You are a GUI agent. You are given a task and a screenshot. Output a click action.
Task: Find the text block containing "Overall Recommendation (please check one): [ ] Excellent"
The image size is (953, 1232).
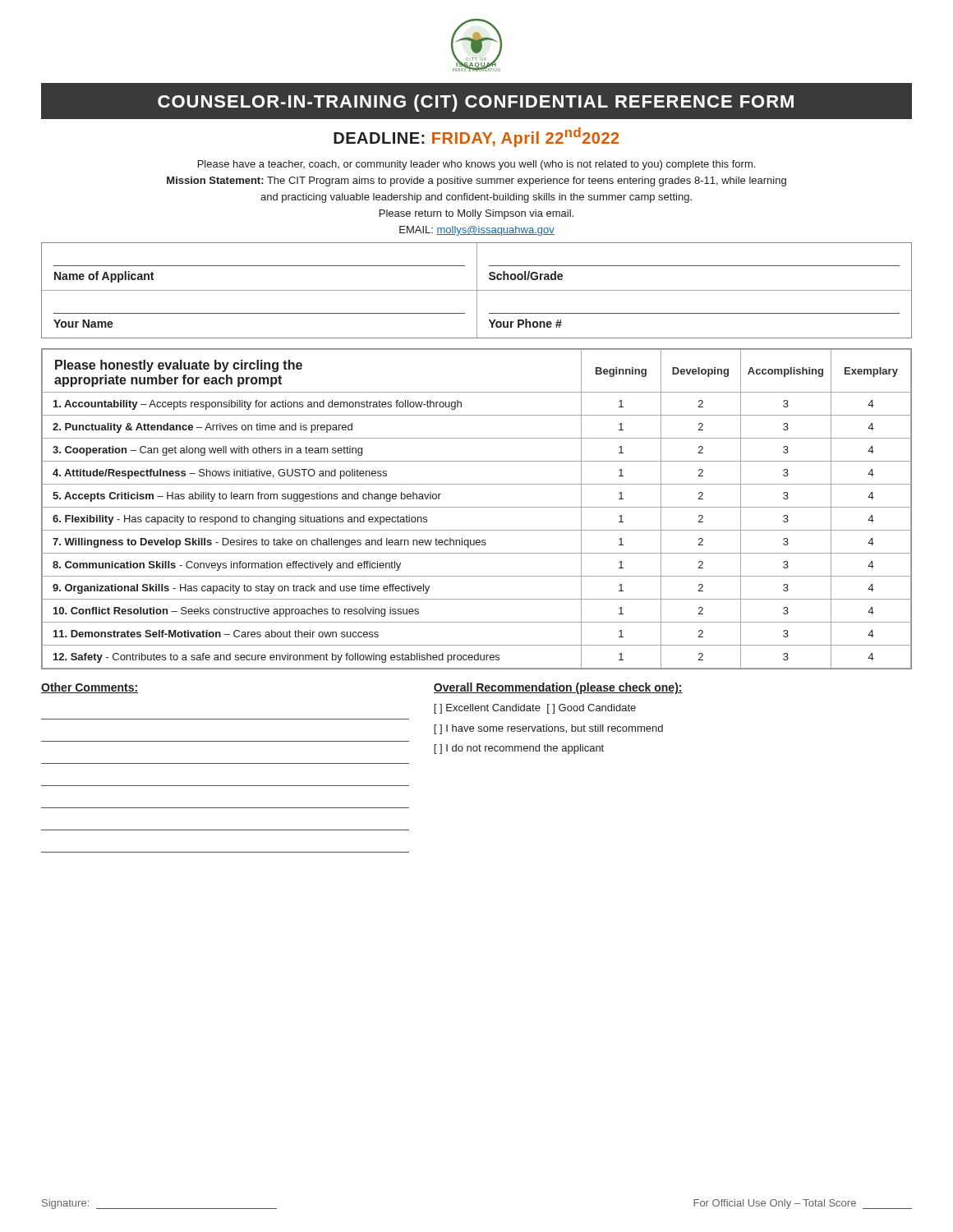coord(558,688)
